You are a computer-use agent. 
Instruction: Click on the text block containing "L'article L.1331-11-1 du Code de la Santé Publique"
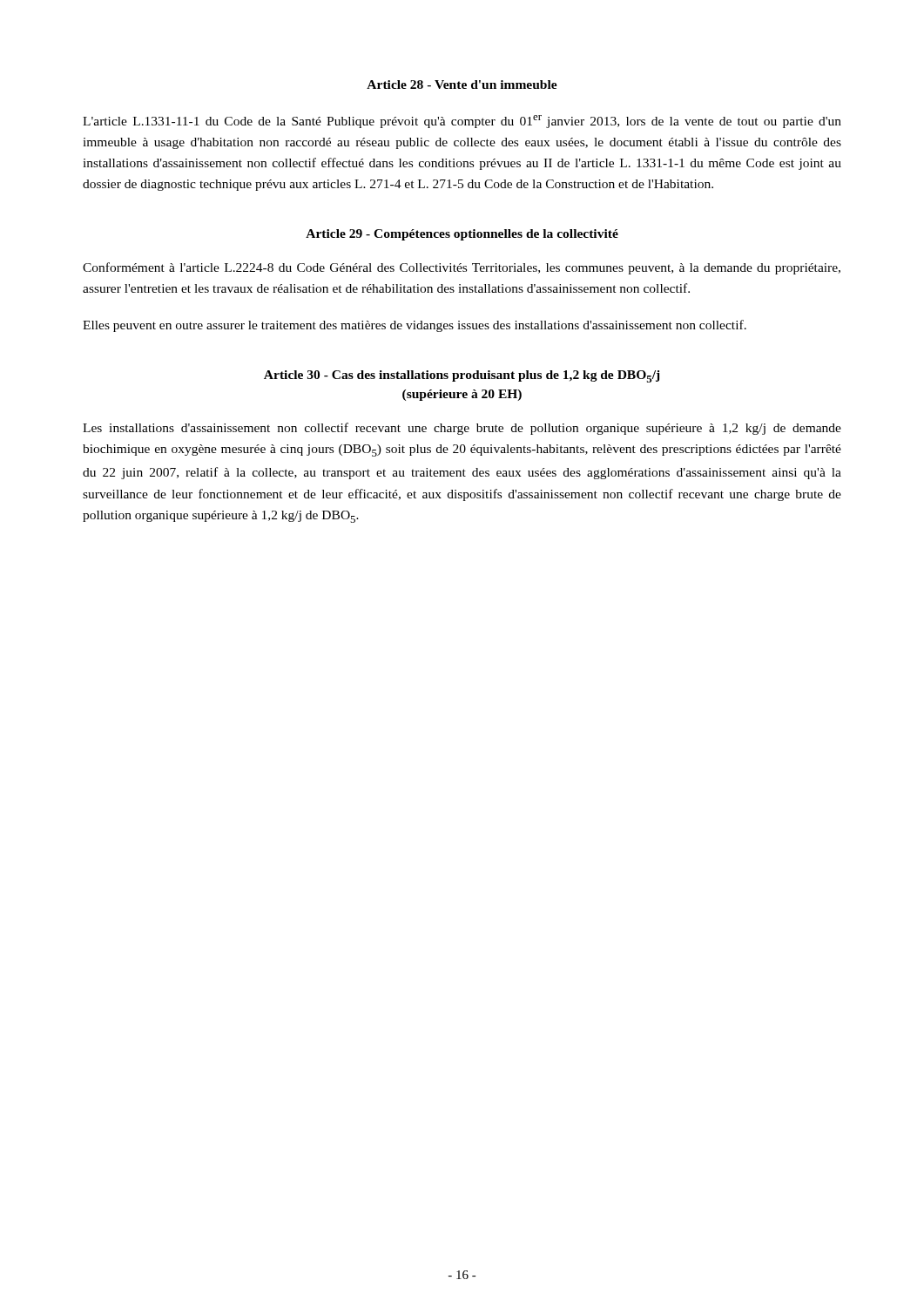pos(462,150)
